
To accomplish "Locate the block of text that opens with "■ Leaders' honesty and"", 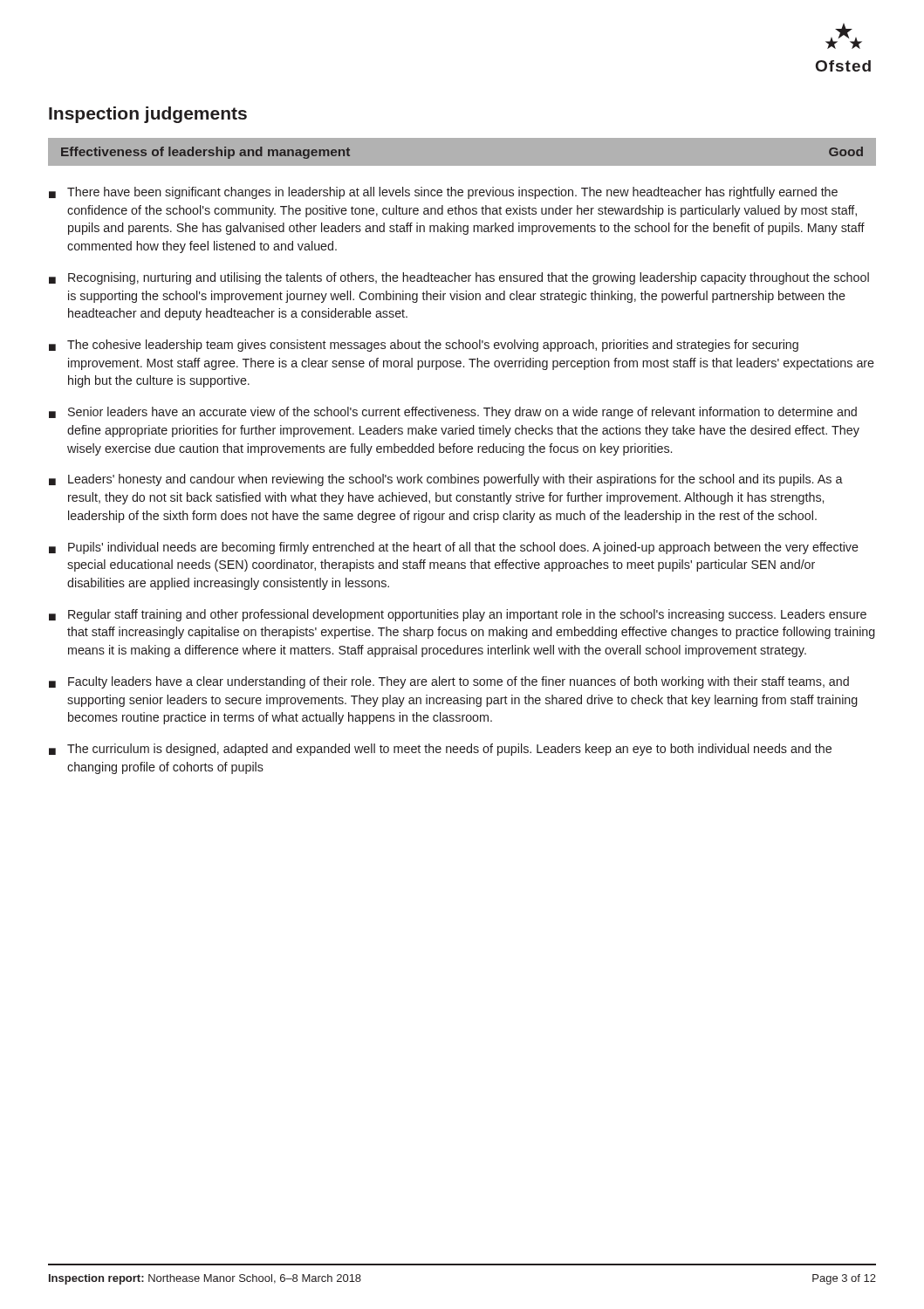I will [462, 498].
